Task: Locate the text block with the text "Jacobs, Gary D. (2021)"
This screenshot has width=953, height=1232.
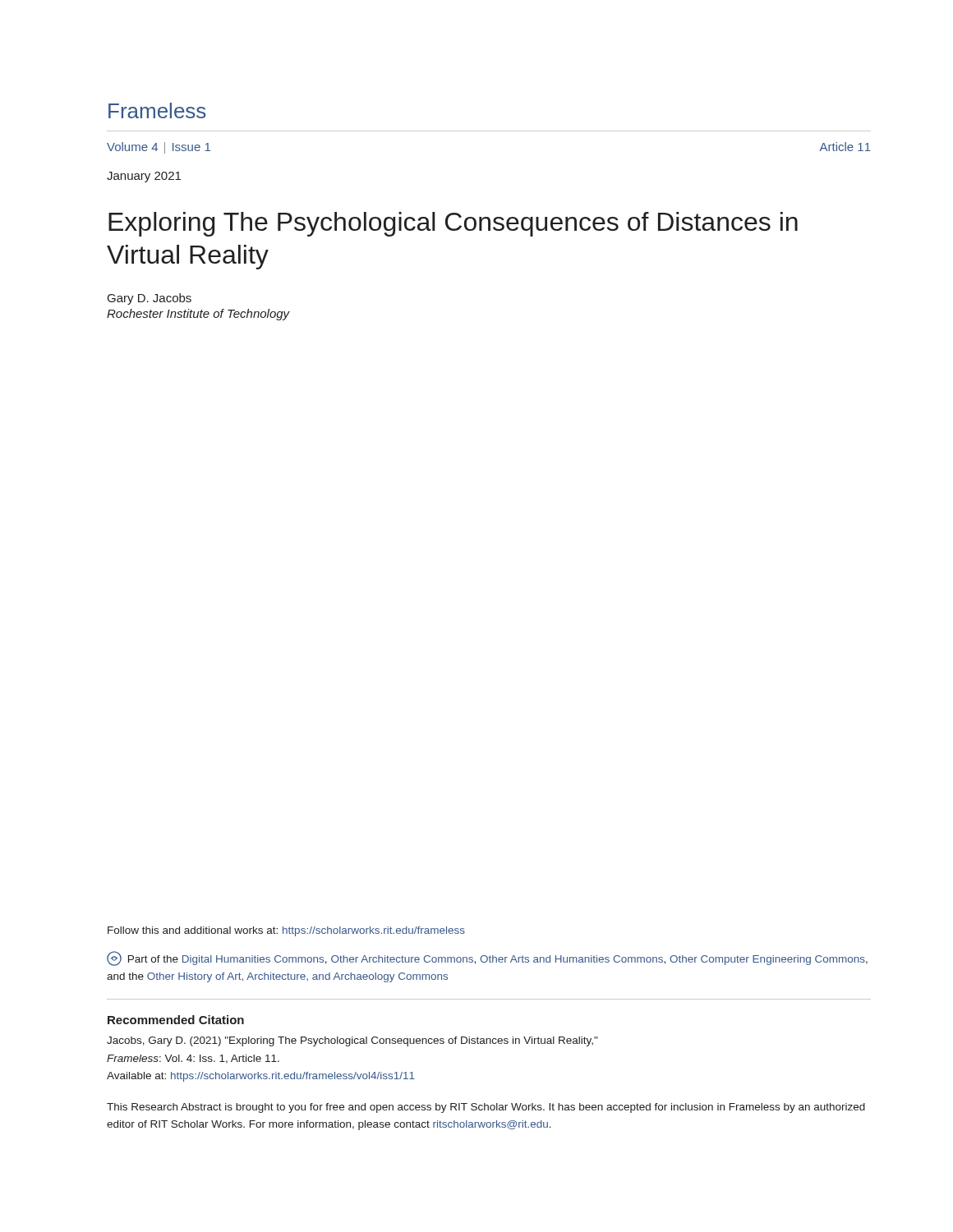Action: pos(352,1041)
